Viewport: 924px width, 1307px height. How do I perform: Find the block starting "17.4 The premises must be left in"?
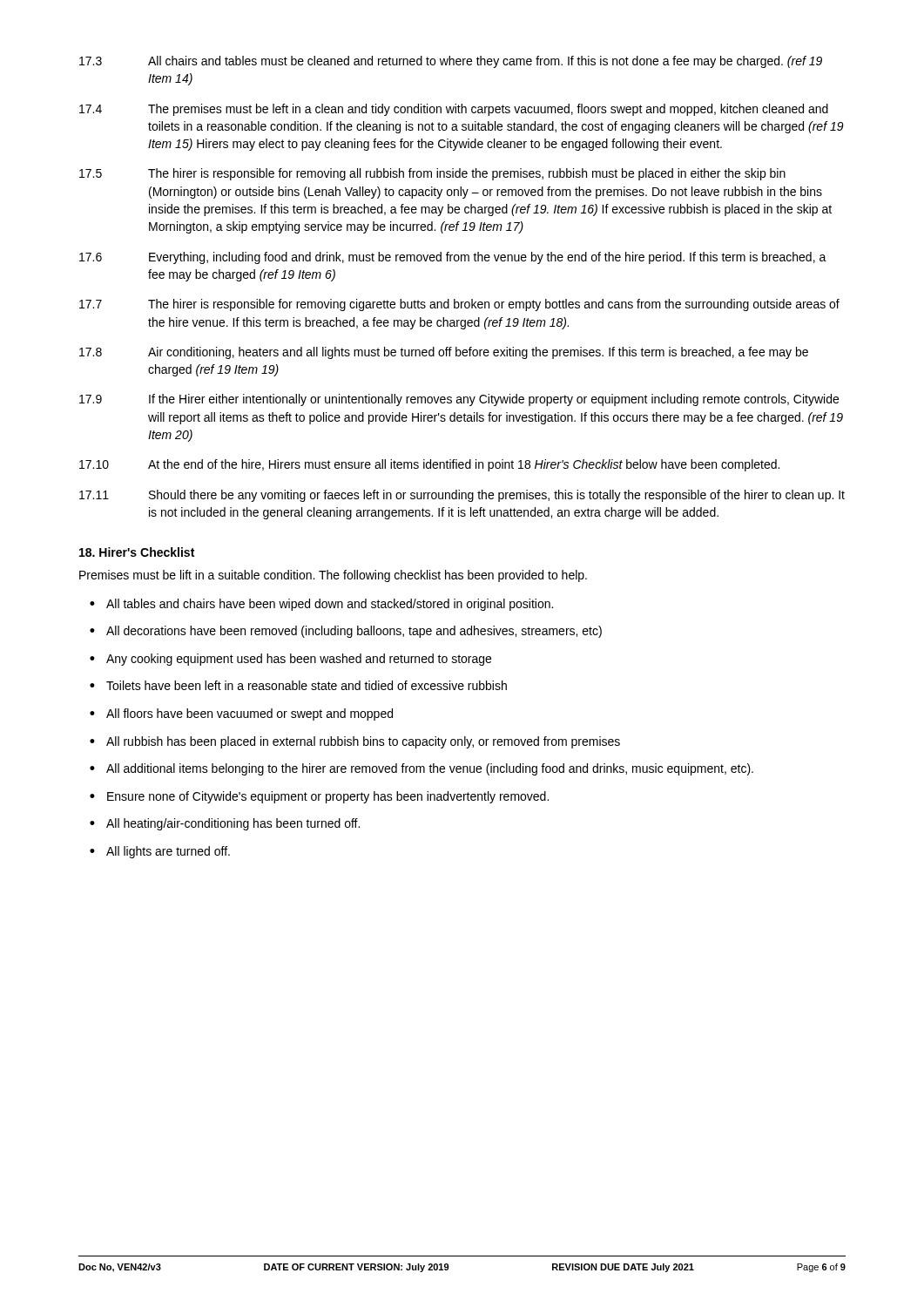coord(462,126)
